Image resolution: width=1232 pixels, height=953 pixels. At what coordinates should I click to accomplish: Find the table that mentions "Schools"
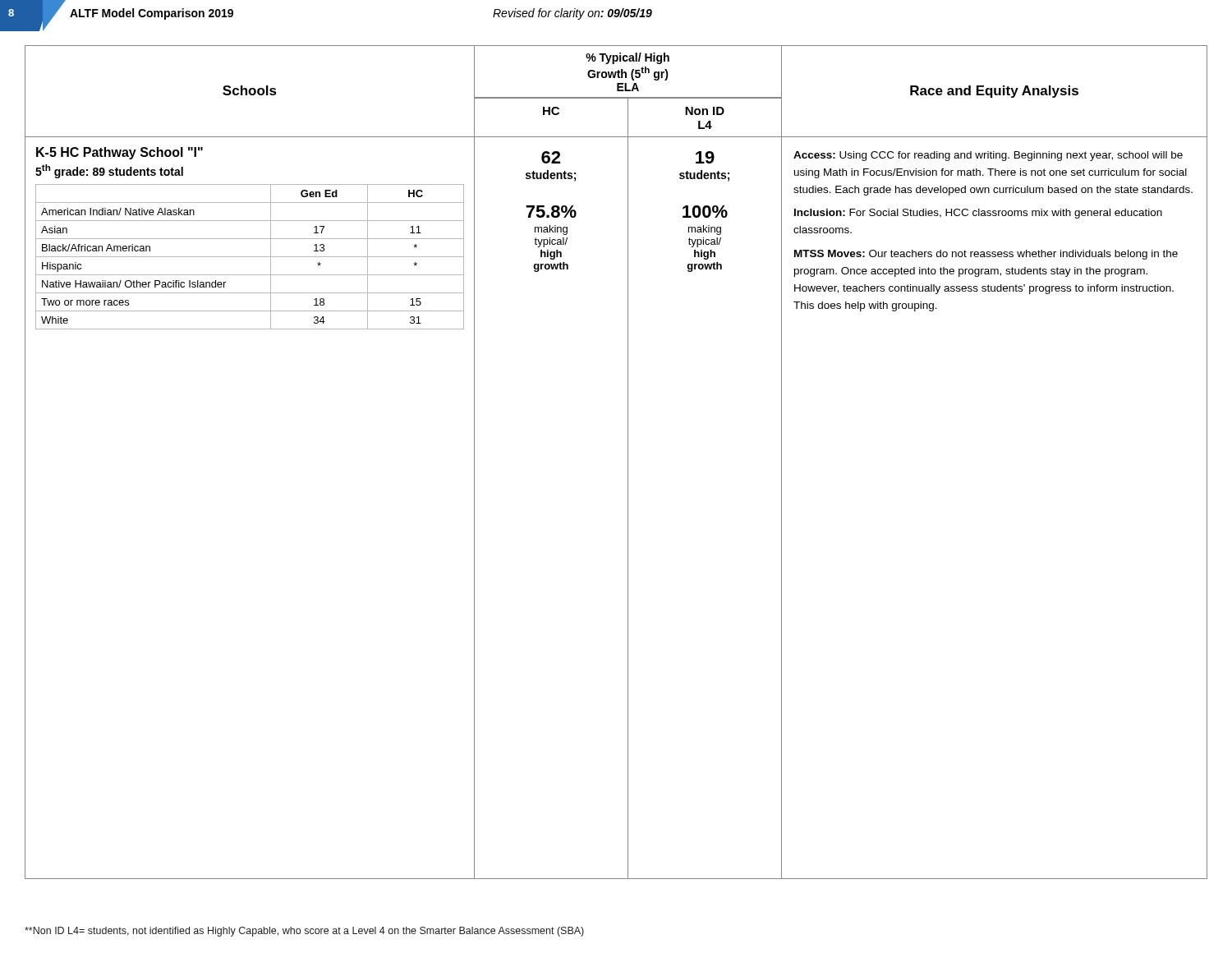click(616, 466)
